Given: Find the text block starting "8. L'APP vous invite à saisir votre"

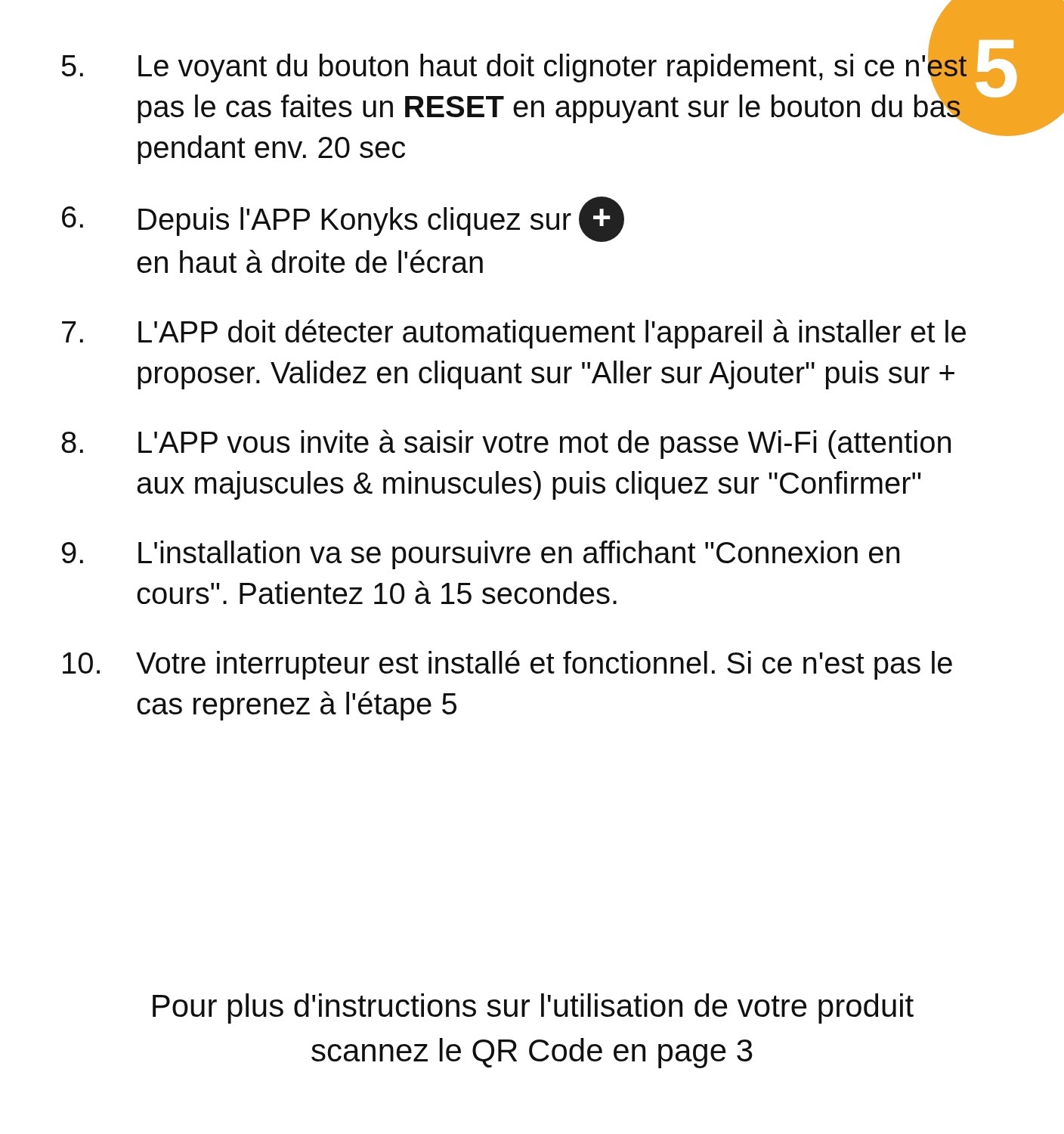Looking at the screenshot, I should (x=524, y=463).
